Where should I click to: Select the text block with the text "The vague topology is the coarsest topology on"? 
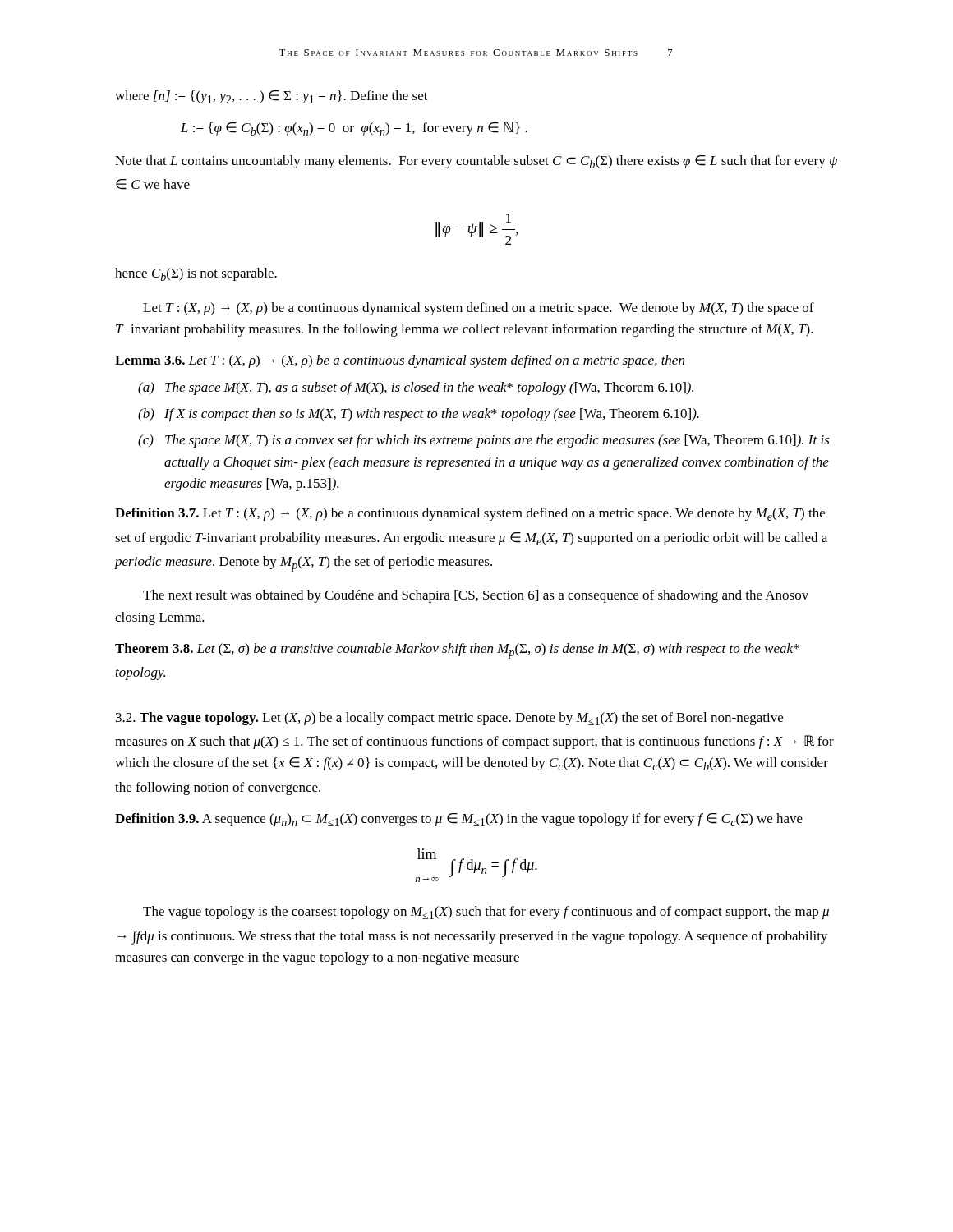click(472, 934)
